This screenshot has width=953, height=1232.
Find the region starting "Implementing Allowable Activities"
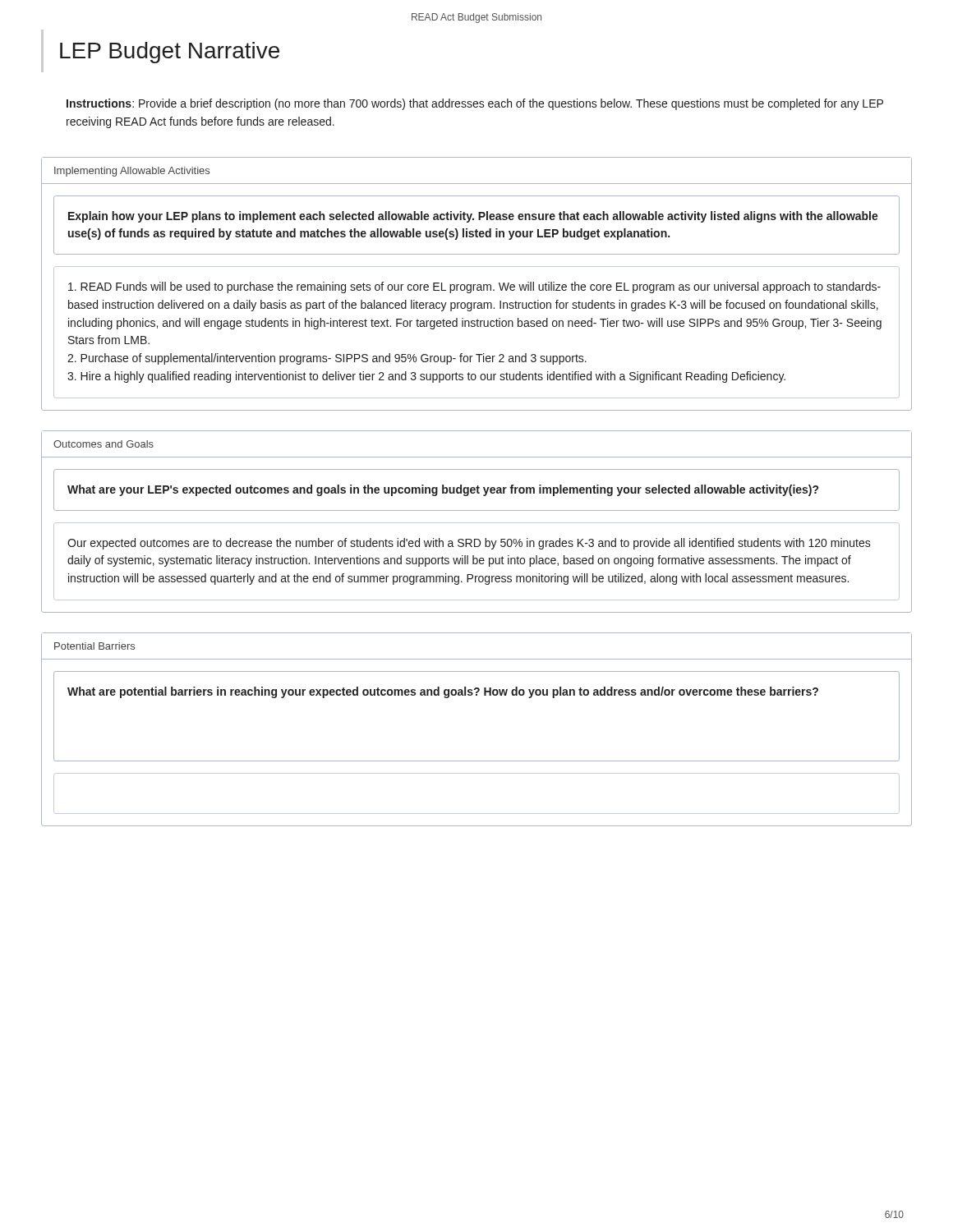click(132, 171)
